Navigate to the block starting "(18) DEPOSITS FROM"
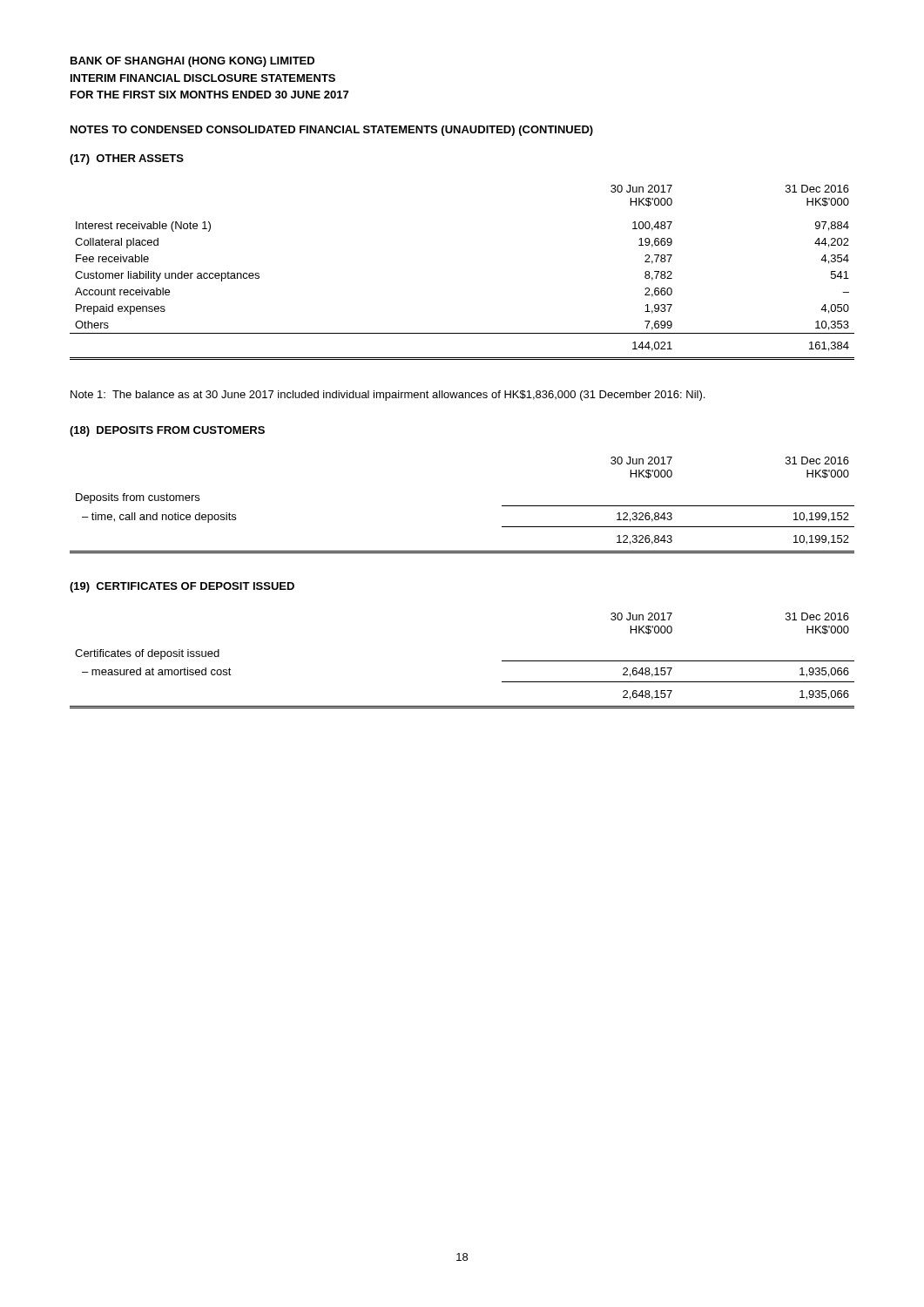This screenshot has width=924, height=1307. point(167,430)
